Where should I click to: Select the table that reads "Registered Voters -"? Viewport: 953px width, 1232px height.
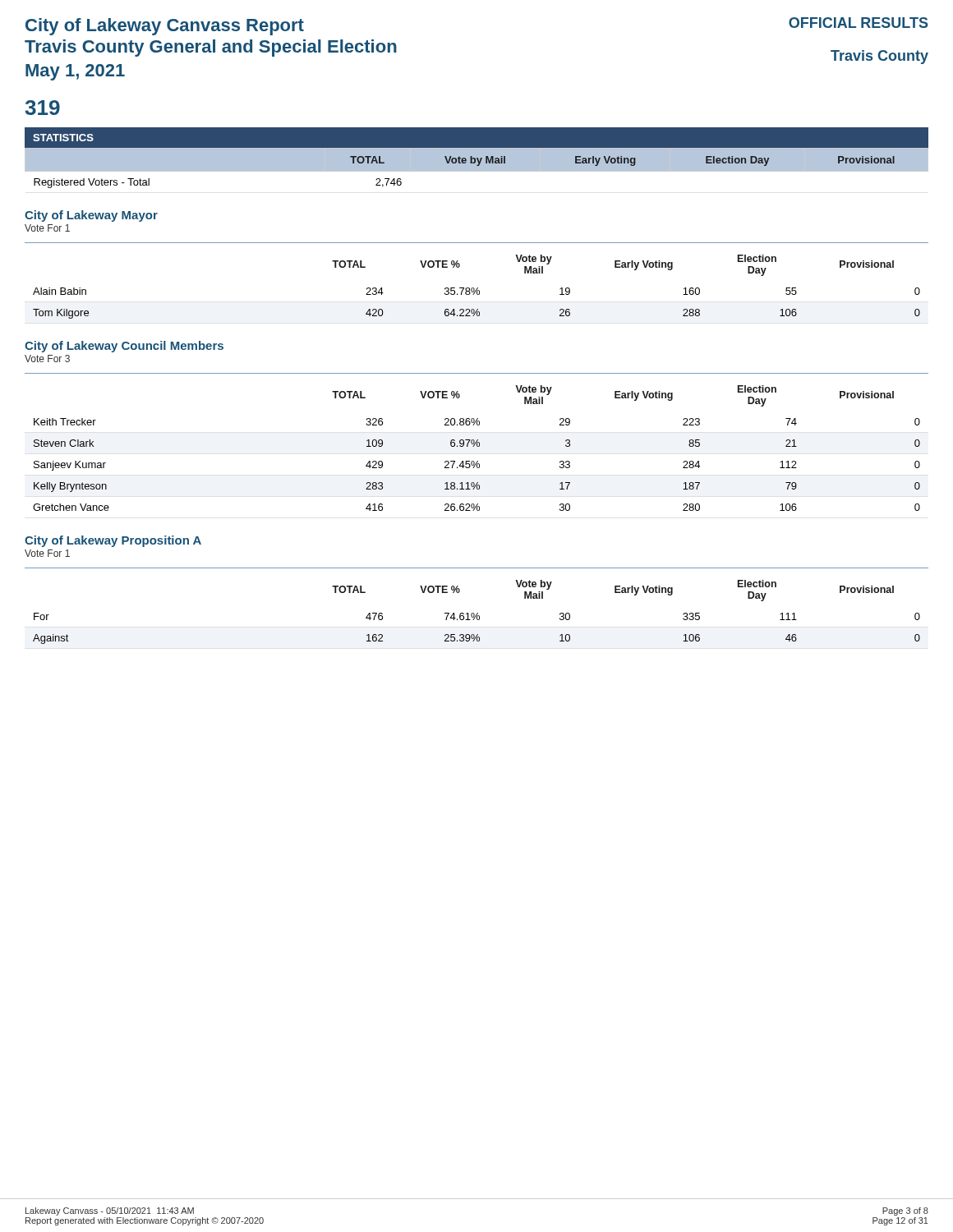476,160
